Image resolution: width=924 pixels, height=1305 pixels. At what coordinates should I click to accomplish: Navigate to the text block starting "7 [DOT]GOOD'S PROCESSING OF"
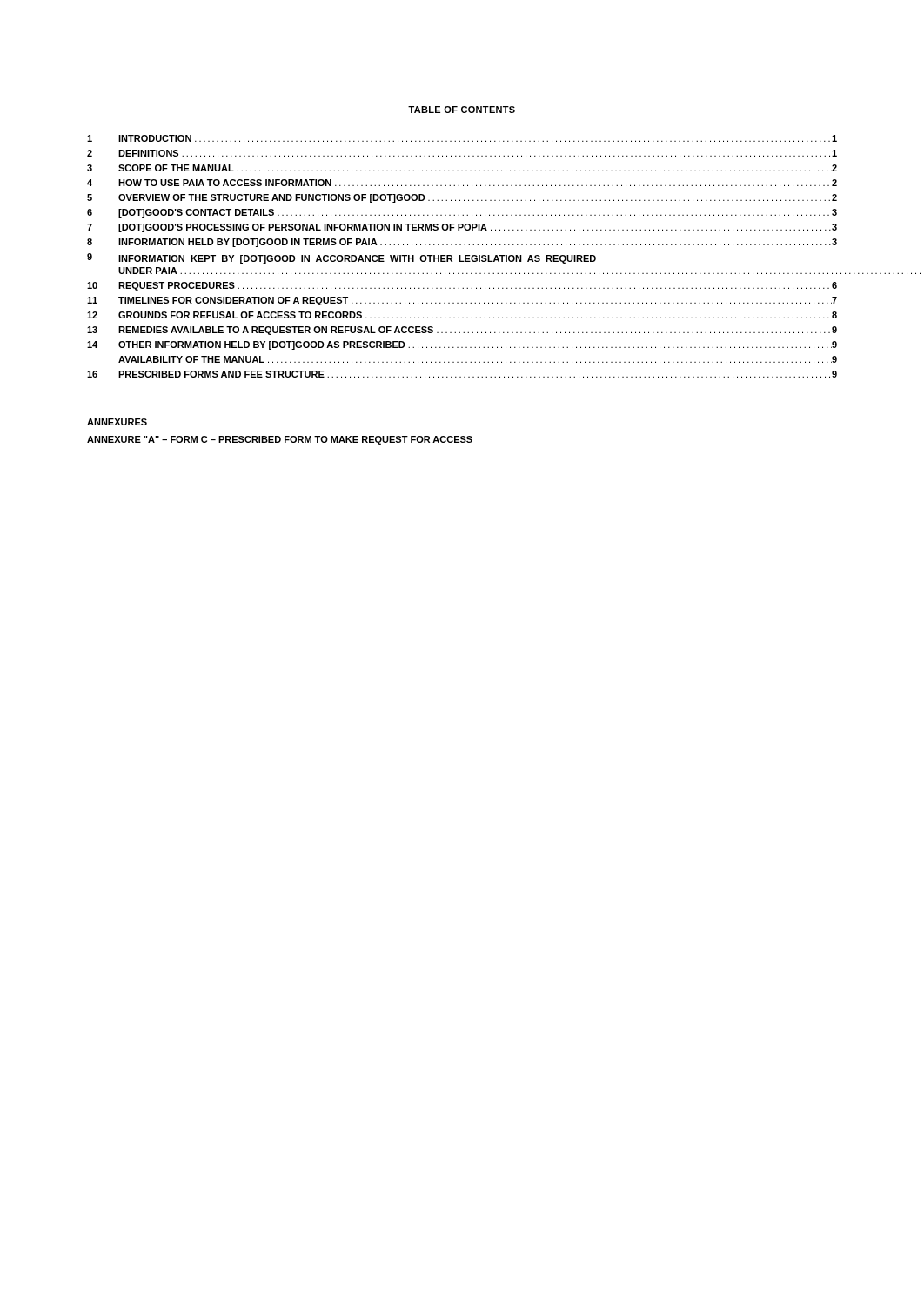click(462, 227)
